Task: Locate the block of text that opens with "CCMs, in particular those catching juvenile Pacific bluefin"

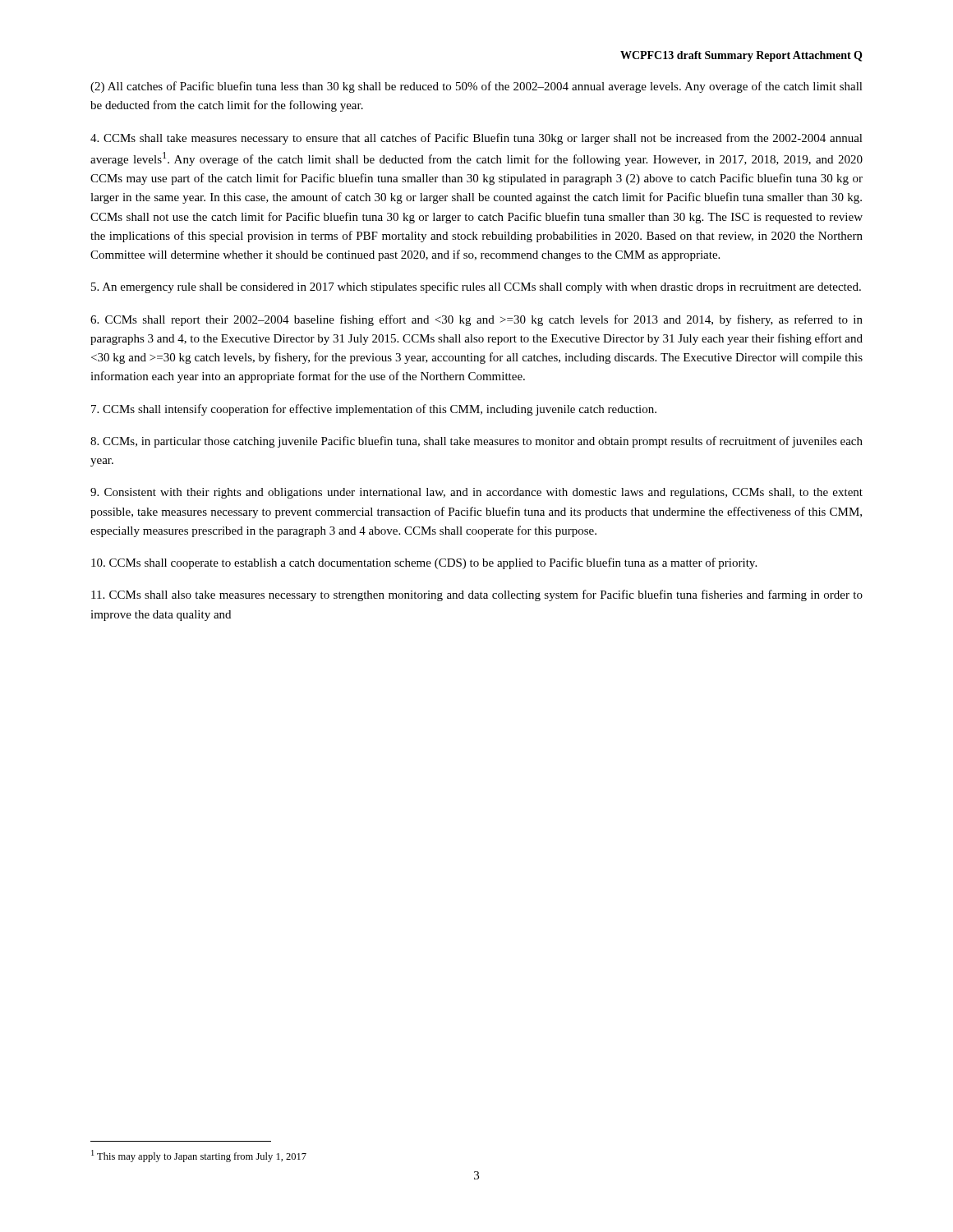Action: pyautogui.click(x=476, y=450)
